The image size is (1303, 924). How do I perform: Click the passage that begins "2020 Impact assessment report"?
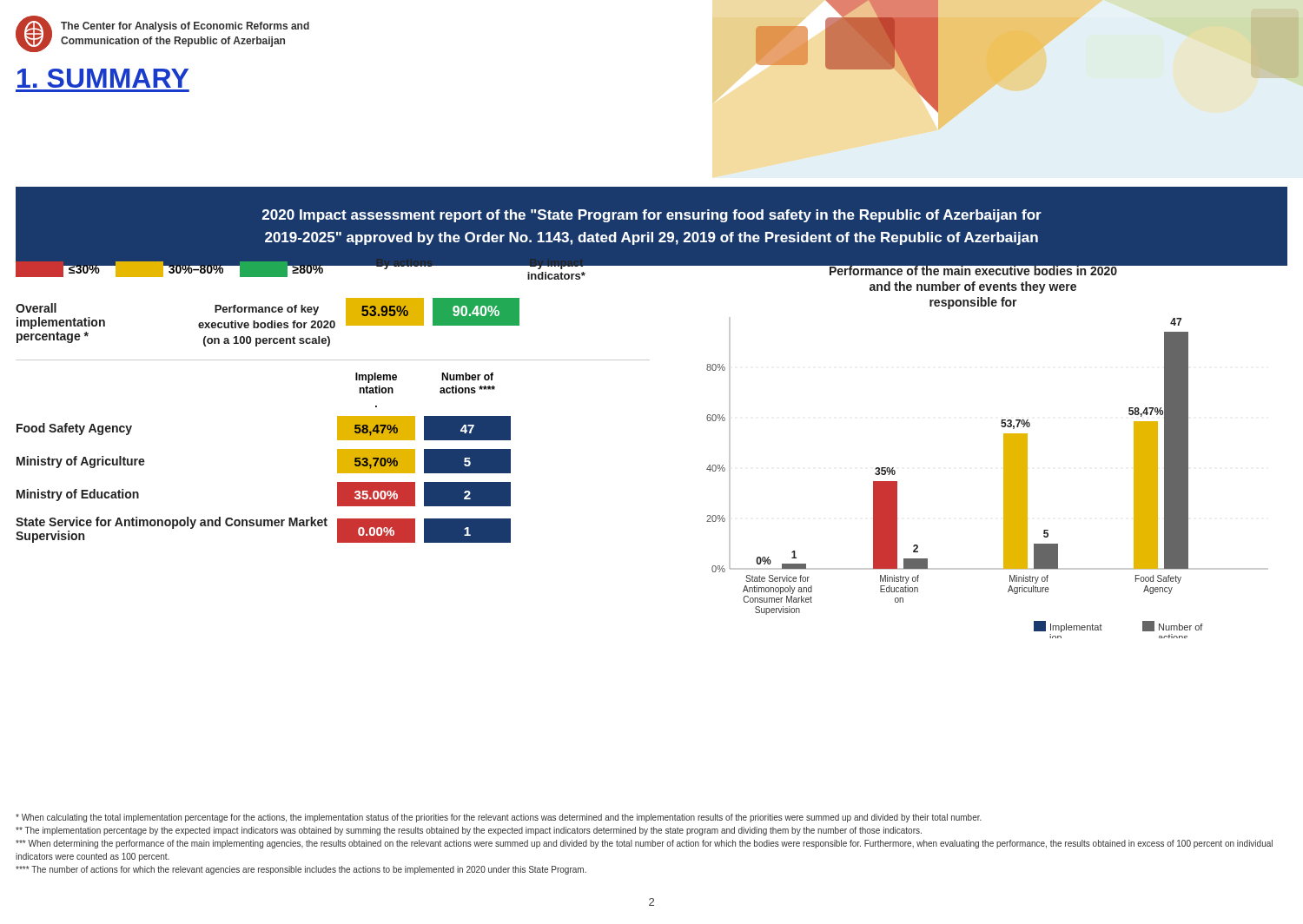pyautogui.click(x=652, y=226)
